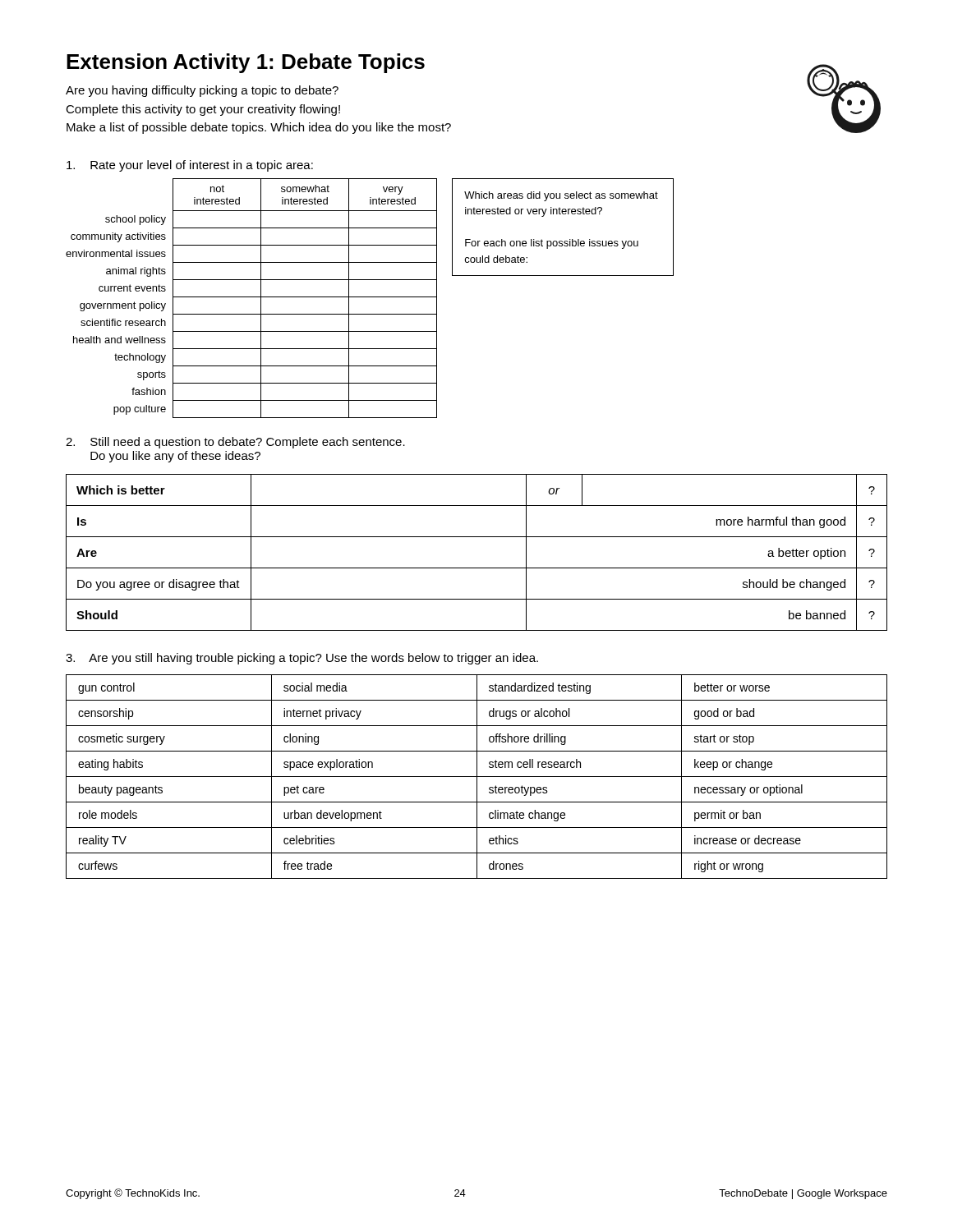This screenshot has height=1232, width=953.
Task: Locate the table with the text "offshore drilling"
Action: [x=476, y=776]
